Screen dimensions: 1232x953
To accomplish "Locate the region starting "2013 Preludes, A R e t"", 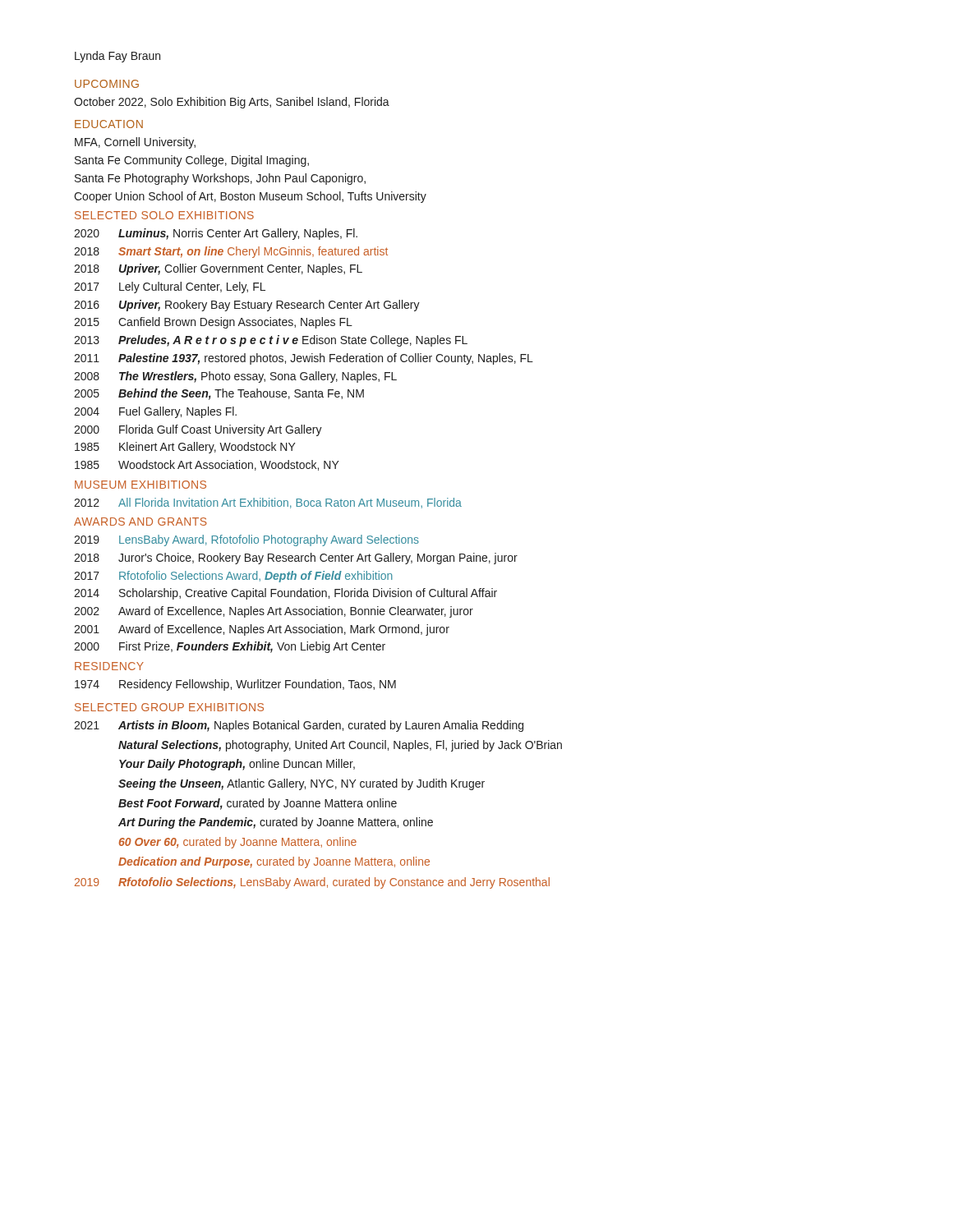I will click(x=460, y=341).
